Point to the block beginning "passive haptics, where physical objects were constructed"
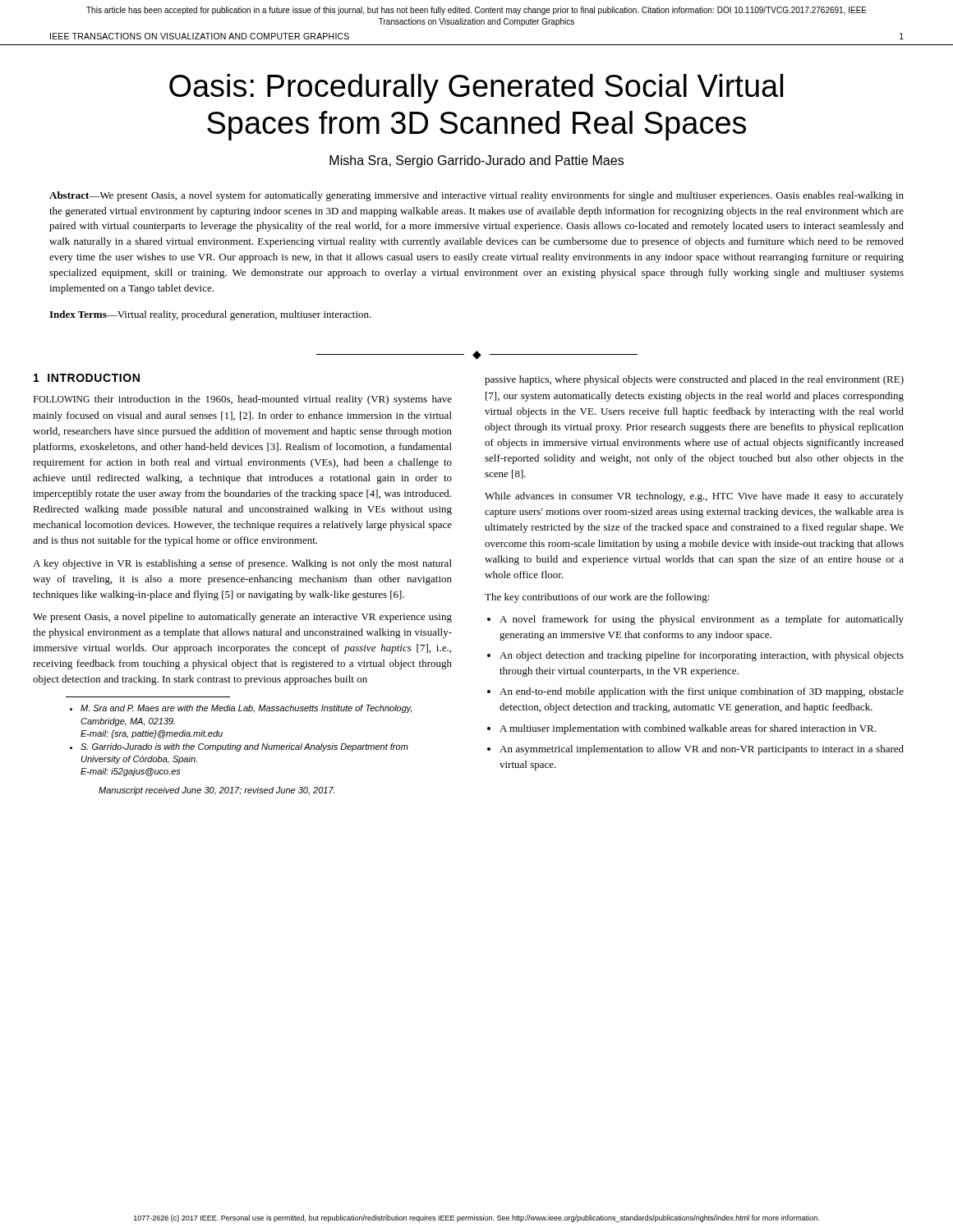The height and width of the screenshot is (1232, 953). pos(694,572)
